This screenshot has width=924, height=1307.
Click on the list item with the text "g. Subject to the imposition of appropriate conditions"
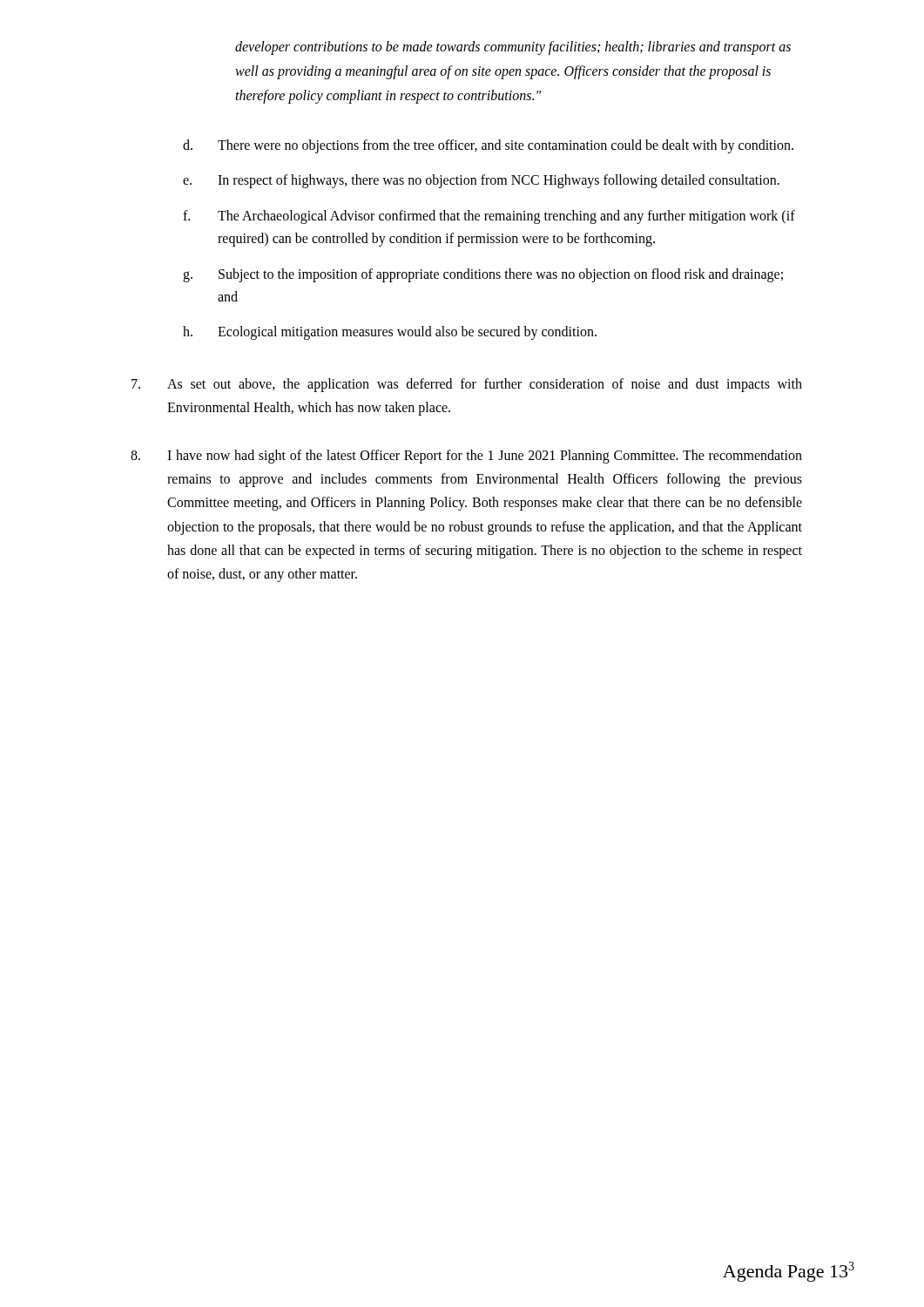(x=492, y=286)
